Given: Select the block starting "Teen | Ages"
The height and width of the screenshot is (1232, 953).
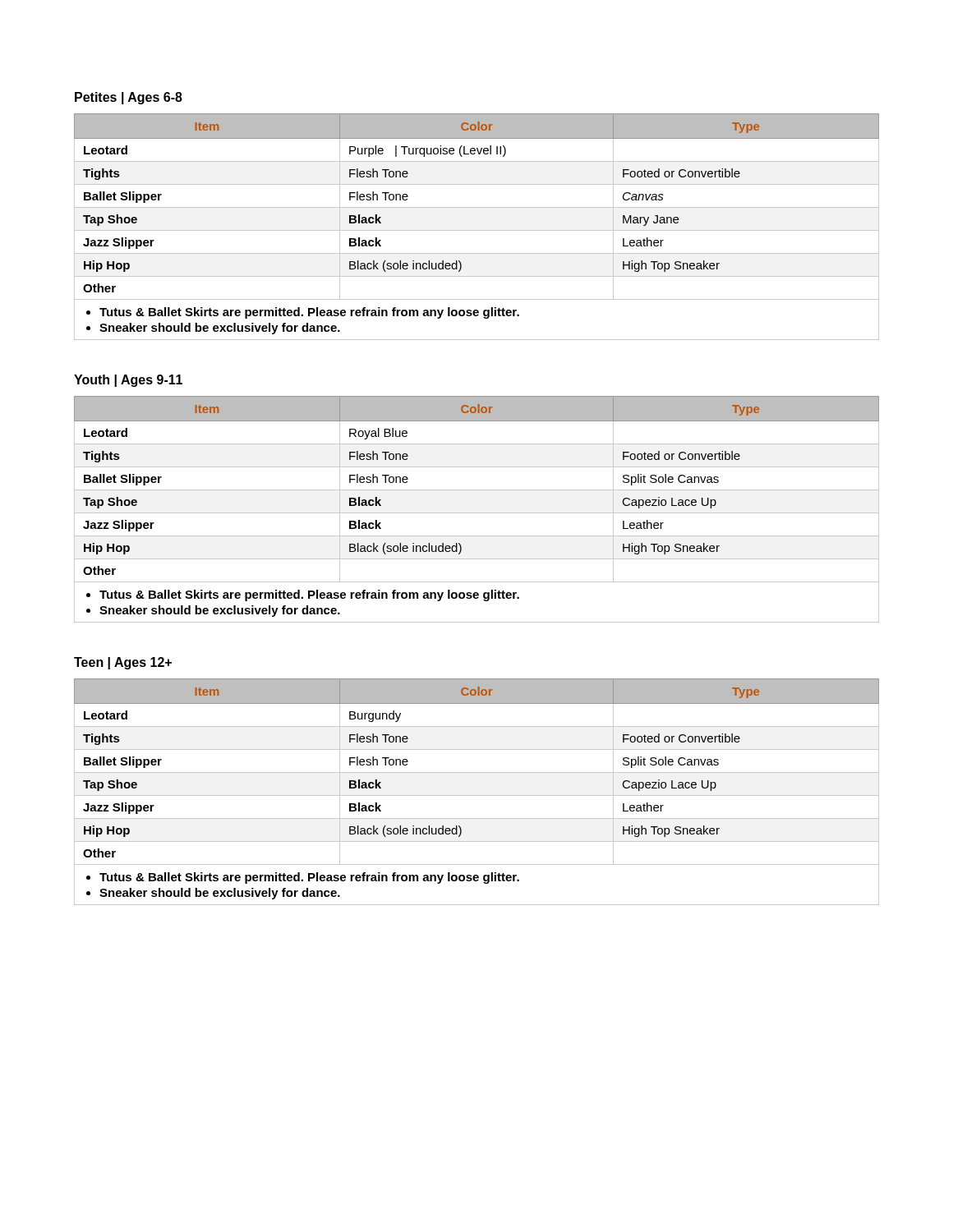Looking at the screenshot, I should pyautogui.click(x=123, y=662).
